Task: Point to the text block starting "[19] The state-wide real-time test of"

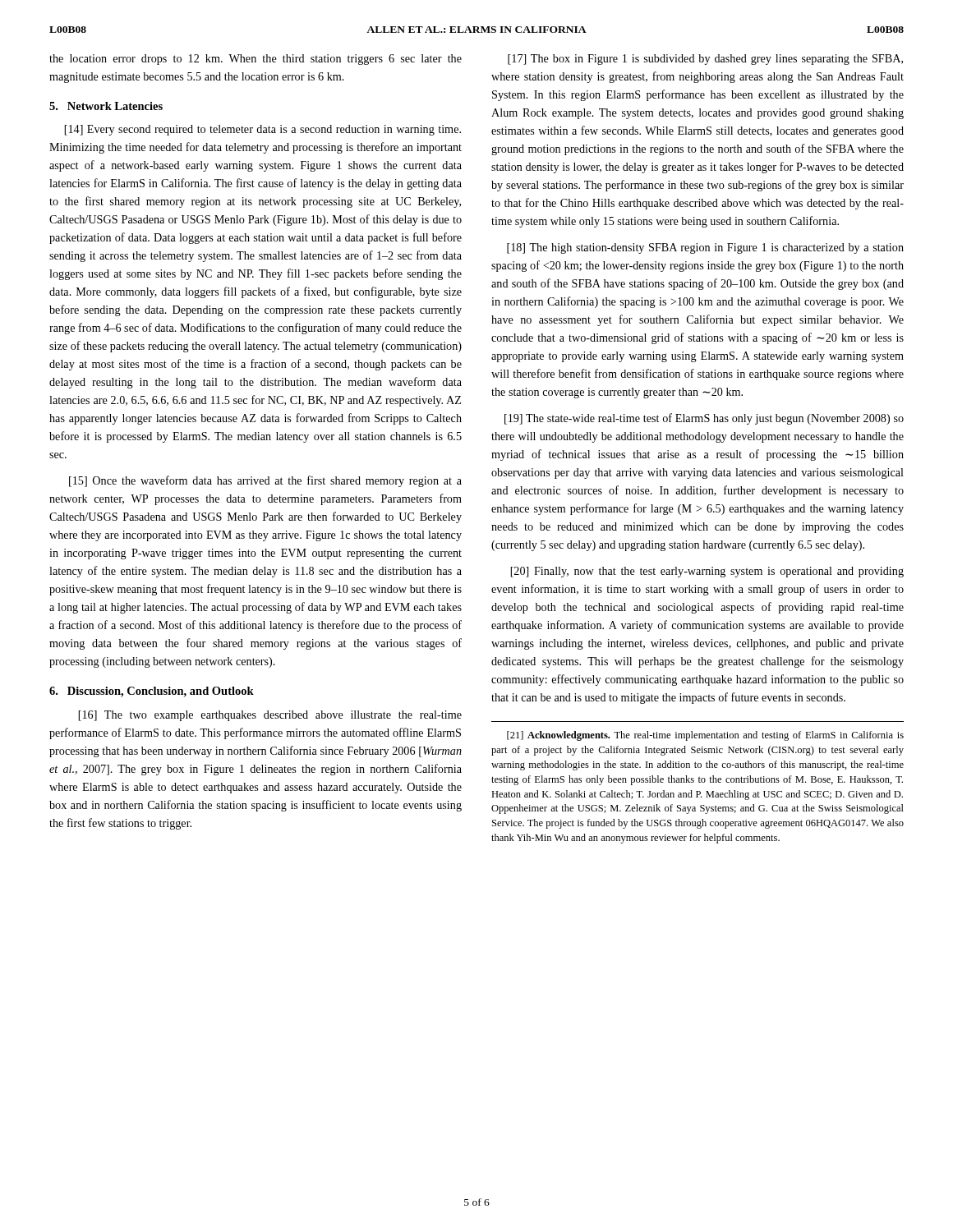Action: pyautogui.click(x=698, y=481)
